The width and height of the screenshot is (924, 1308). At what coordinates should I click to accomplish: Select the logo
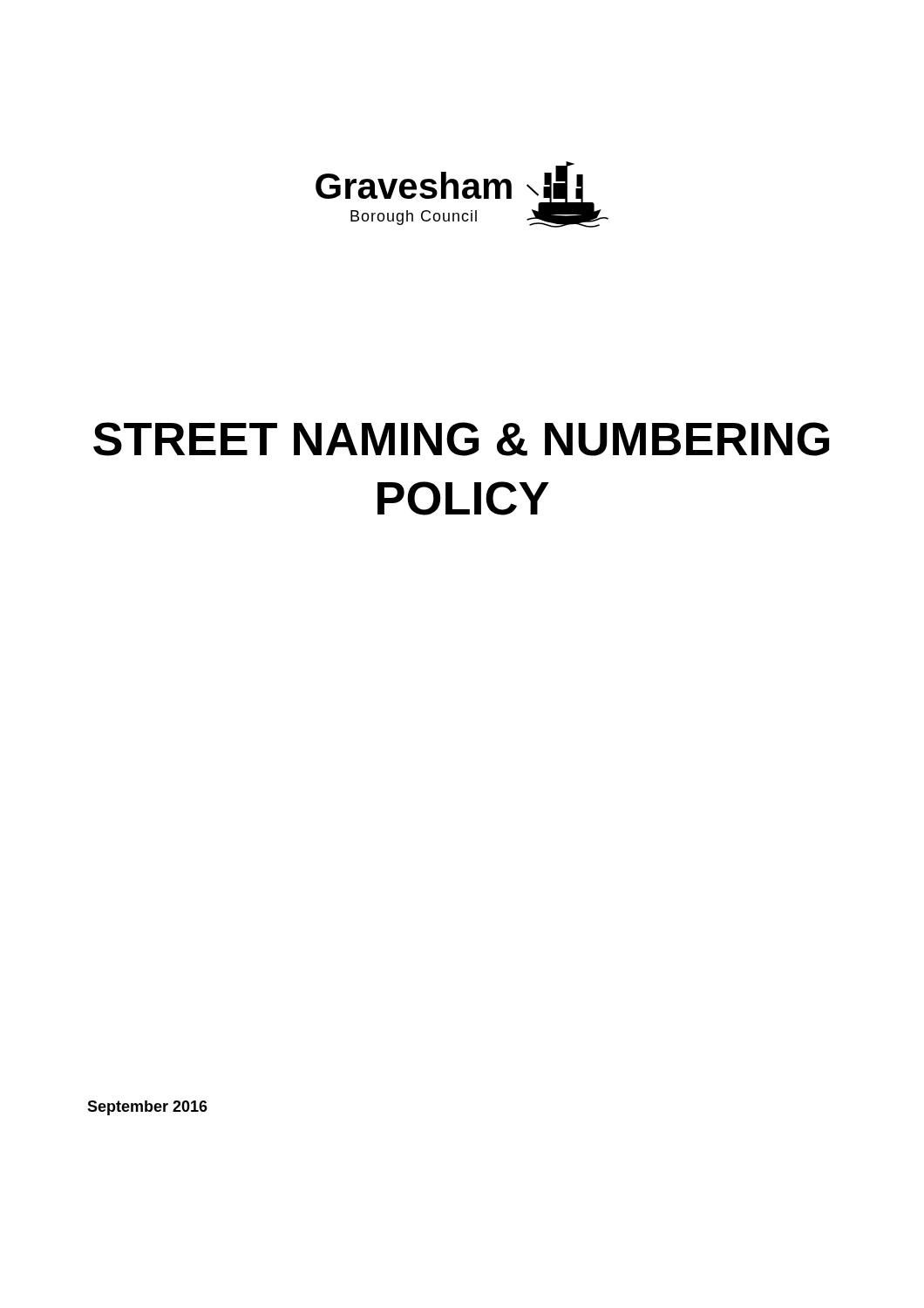click(462, 196)
